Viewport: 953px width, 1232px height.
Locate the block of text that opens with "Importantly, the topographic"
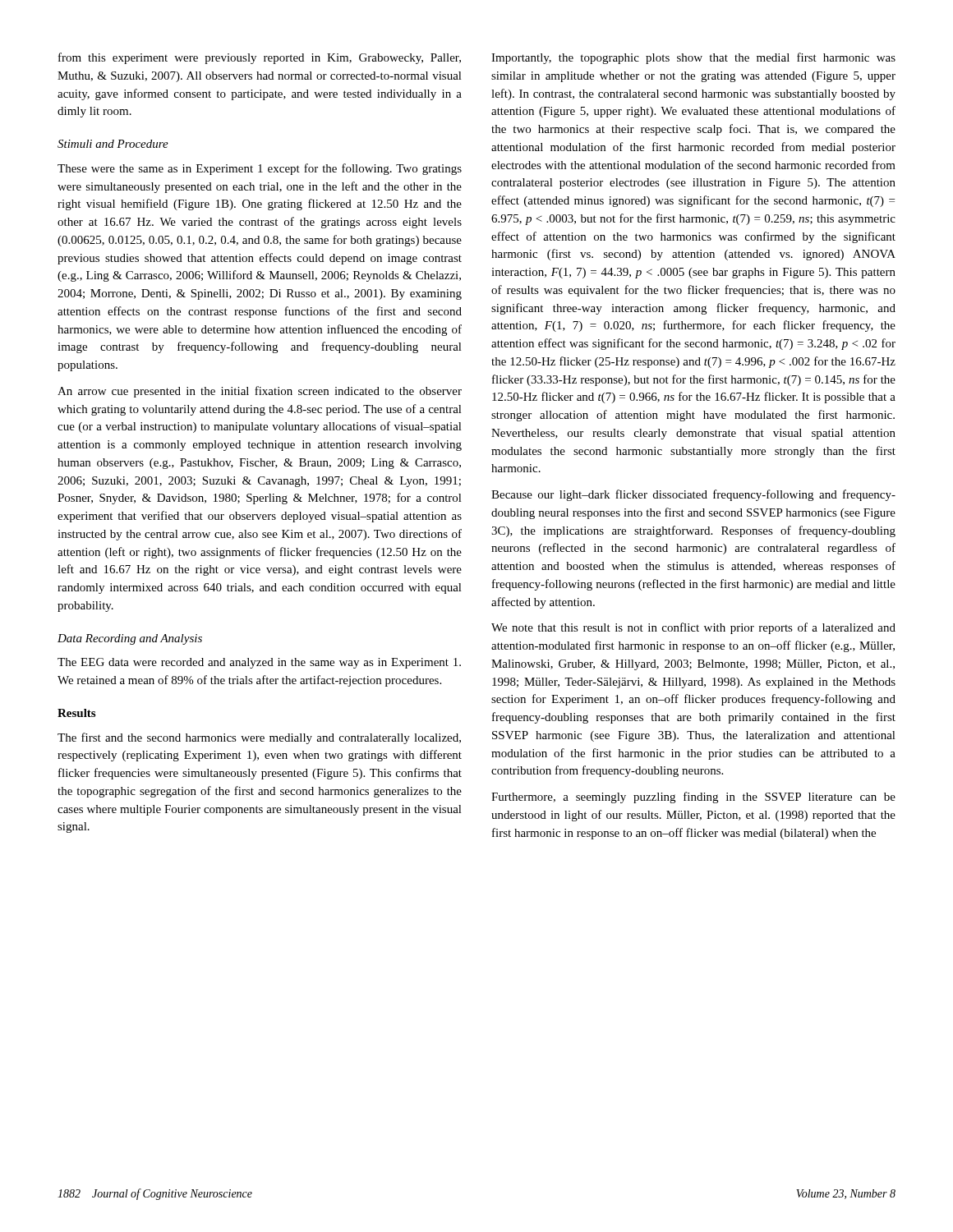(693, 446)
